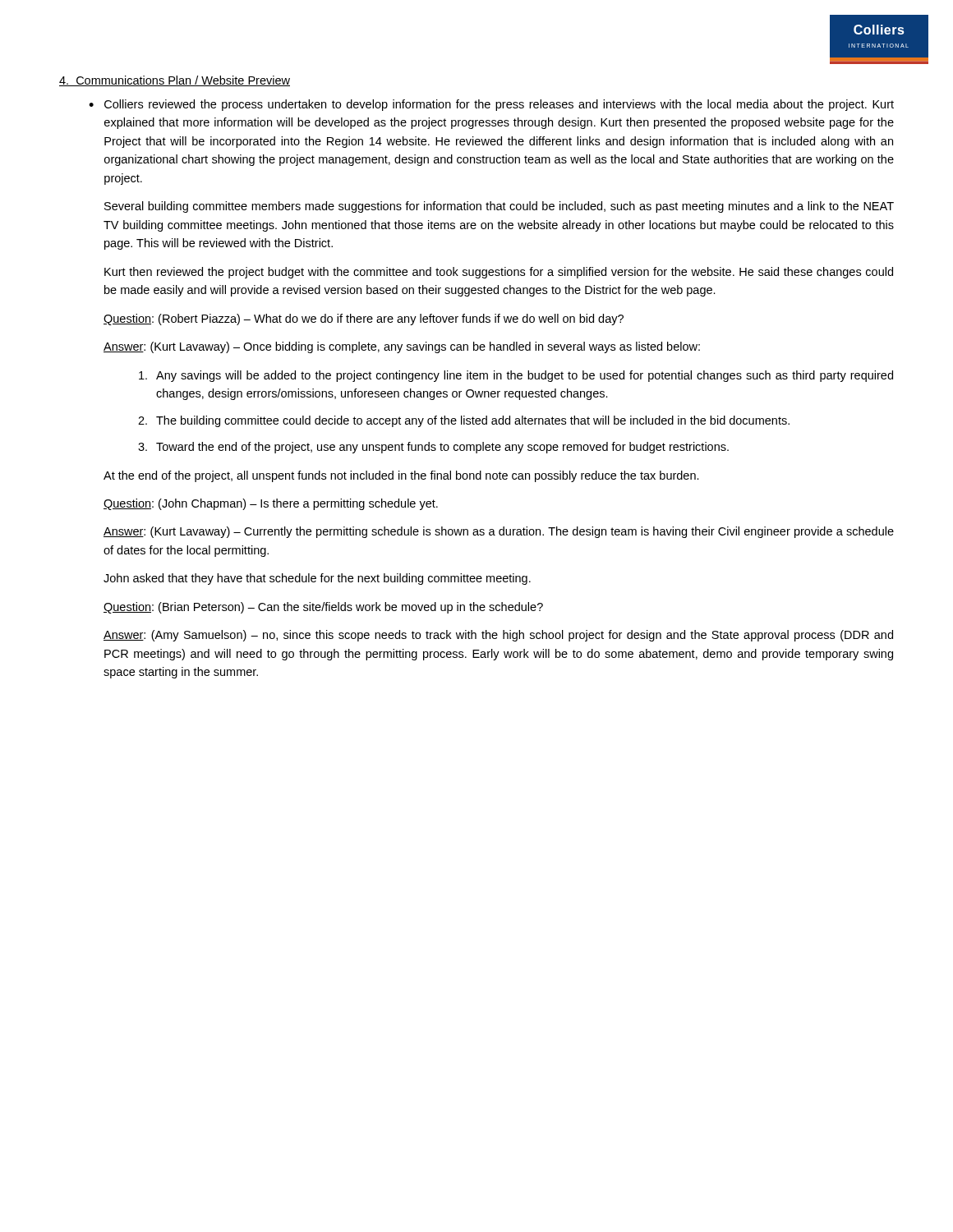The height and width of the screenshot is (1232, 953).
Task: Navigate to the passage starting "Question: (Robert Piazza) – What"
Action: coord(364,318)
